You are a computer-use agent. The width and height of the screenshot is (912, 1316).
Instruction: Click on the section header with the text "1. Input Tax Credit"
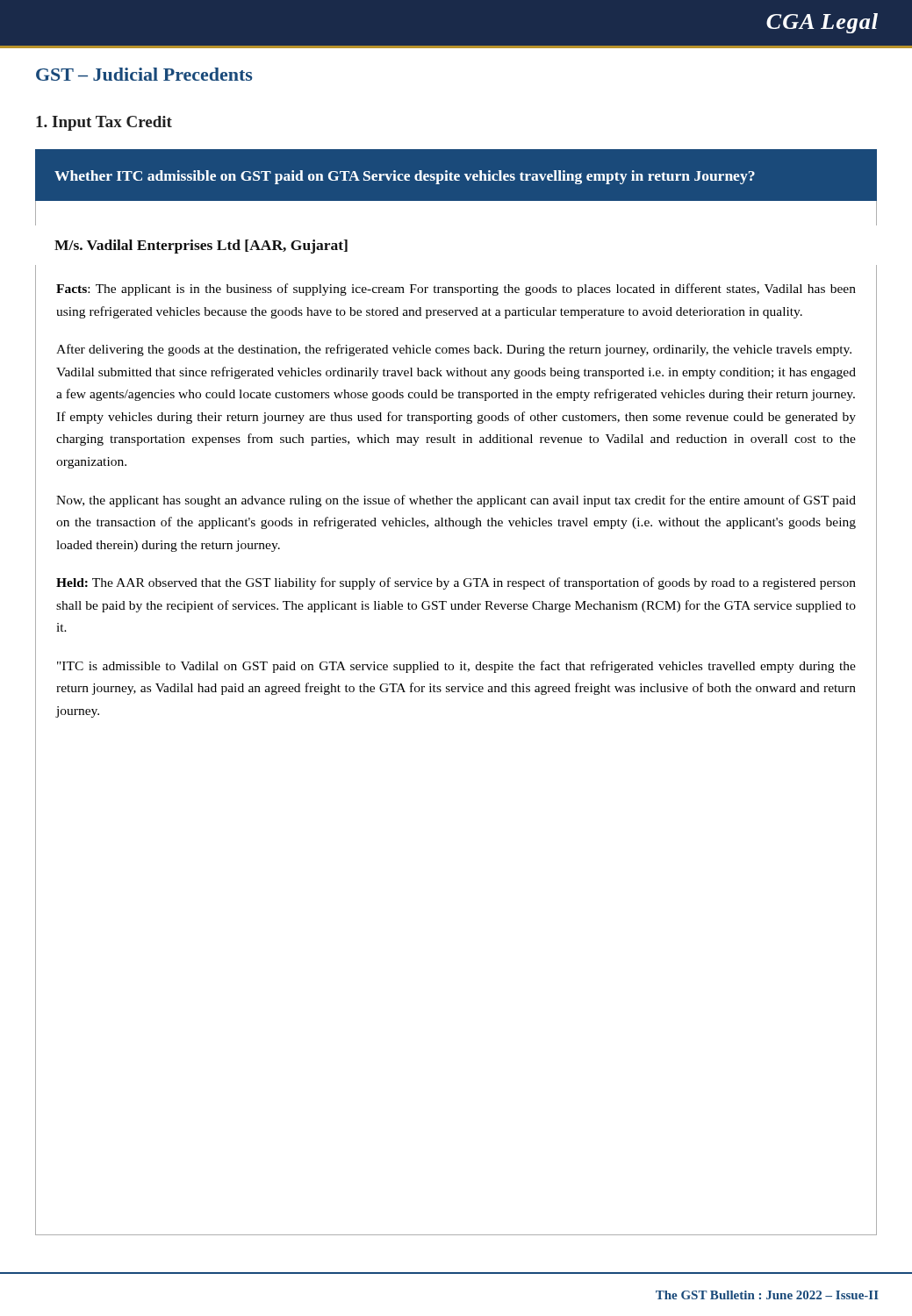[104, 121]
